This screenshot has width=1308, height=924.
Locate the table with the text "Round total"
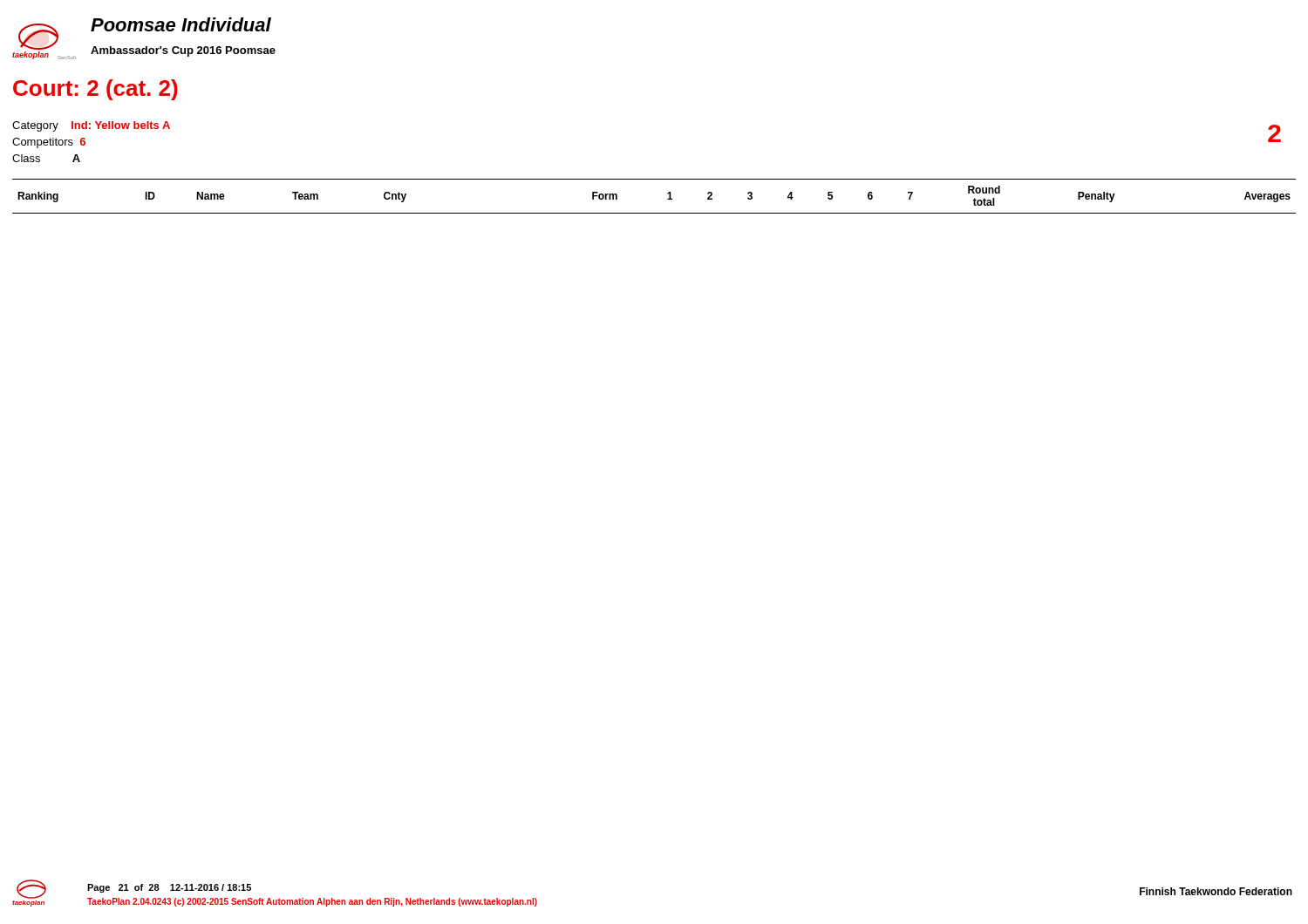(x=654, y=196)
